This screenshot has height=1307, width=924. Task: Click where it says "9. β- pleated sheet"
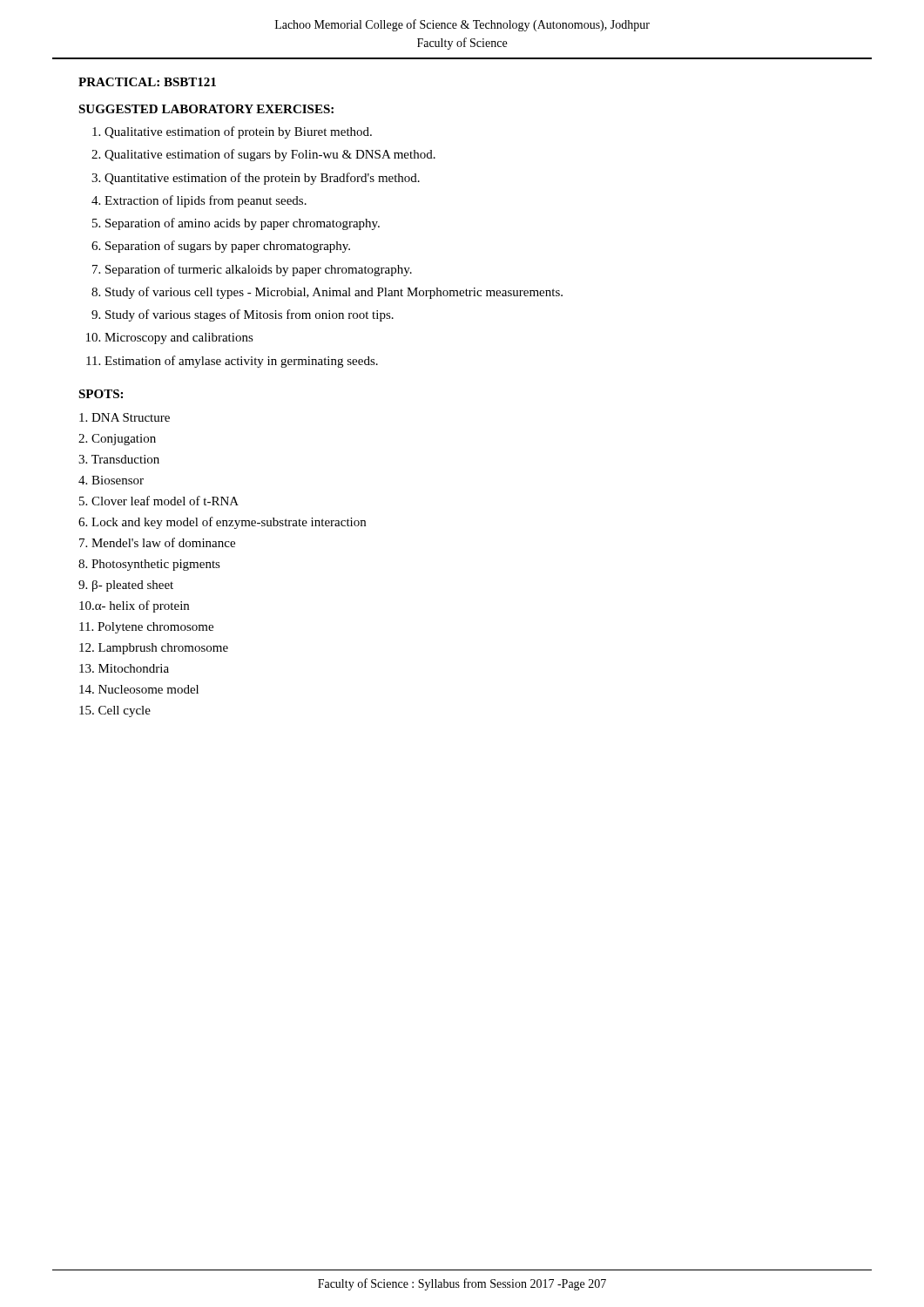pyautogui.click(x=126, y=584)
